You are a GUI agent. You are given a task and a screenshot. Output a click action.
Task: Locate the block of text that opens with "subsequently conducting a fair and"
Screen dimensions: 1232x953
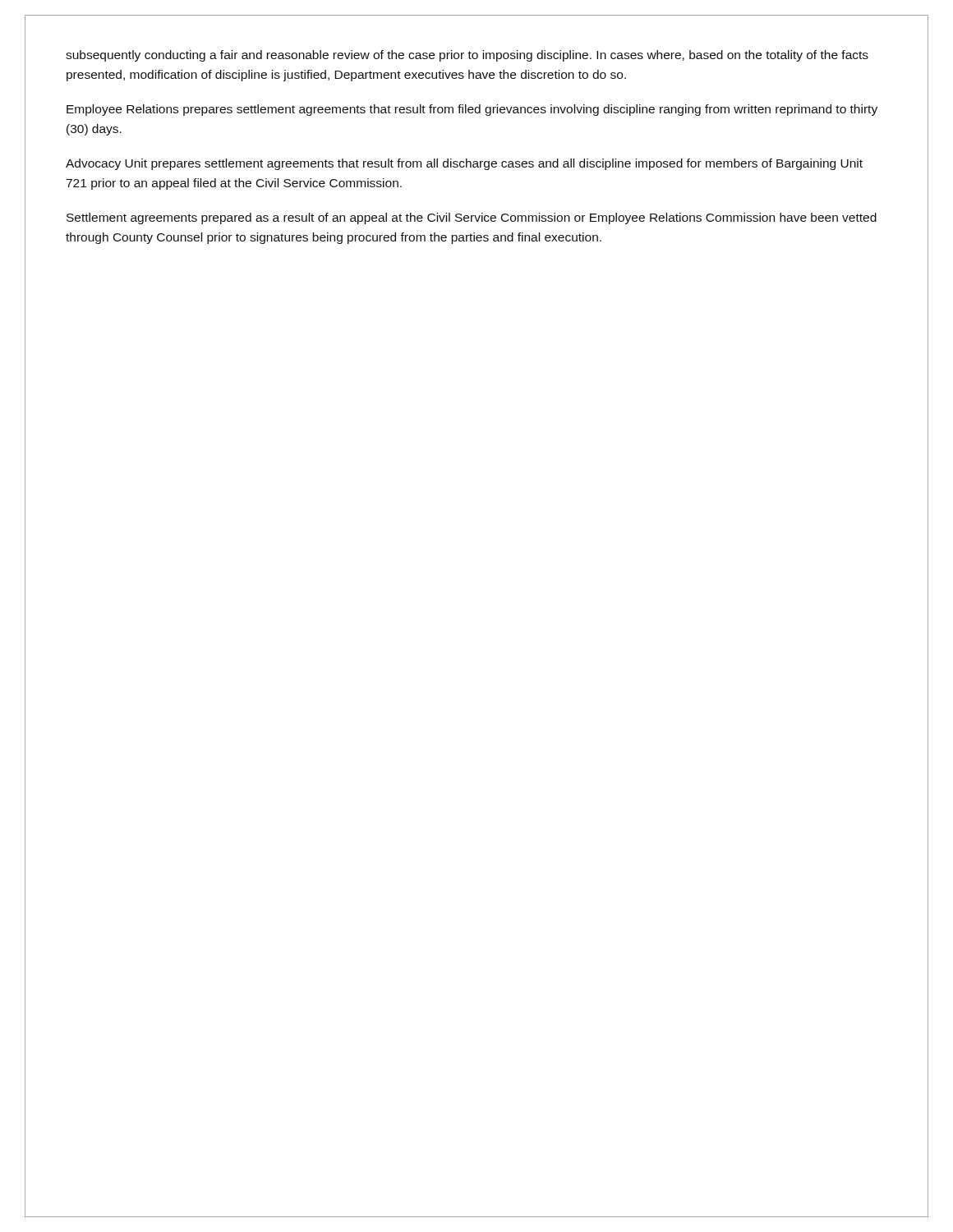467,64
